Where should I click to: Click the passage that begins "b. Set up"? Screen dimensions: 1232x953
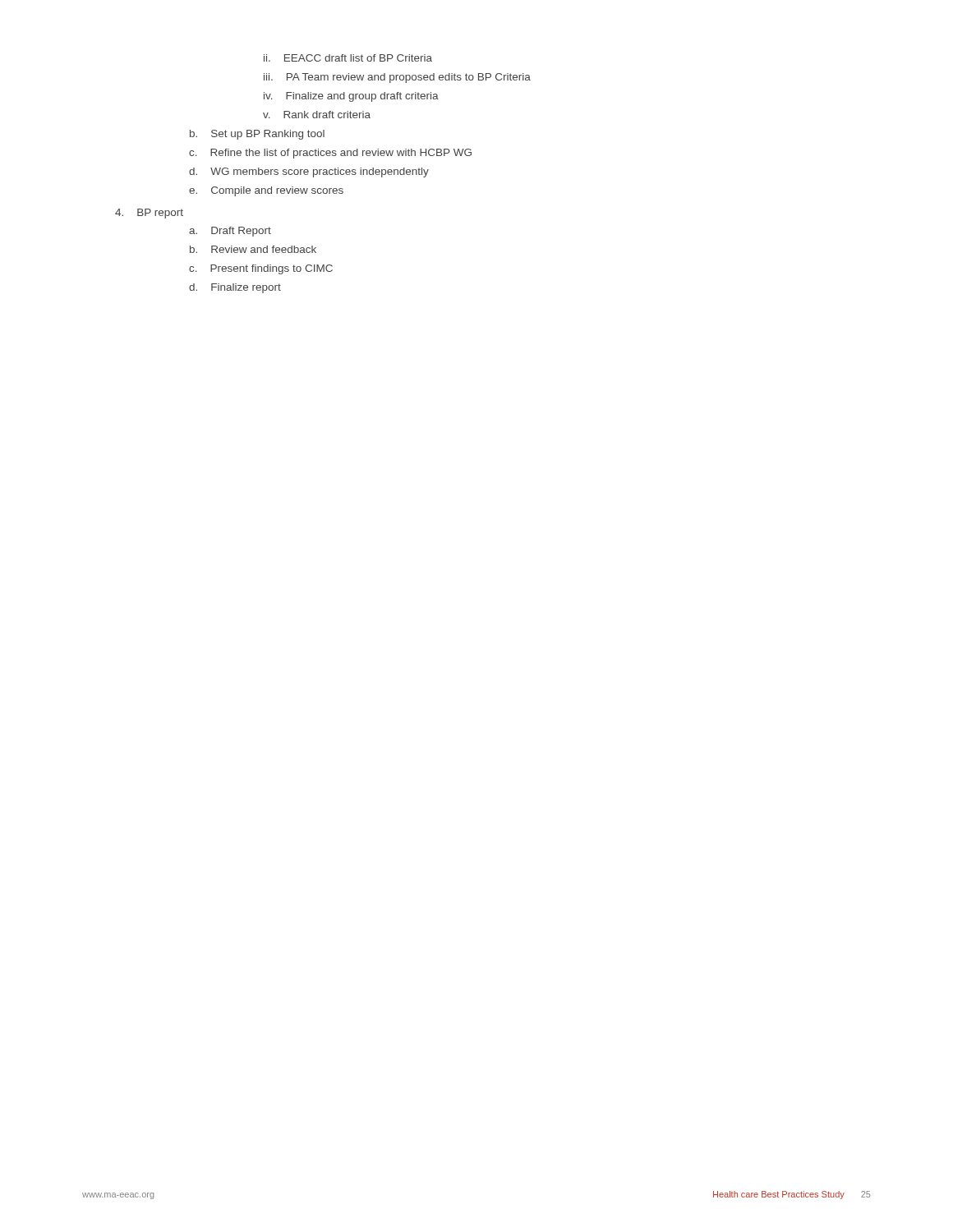click(x=257, y=133)
